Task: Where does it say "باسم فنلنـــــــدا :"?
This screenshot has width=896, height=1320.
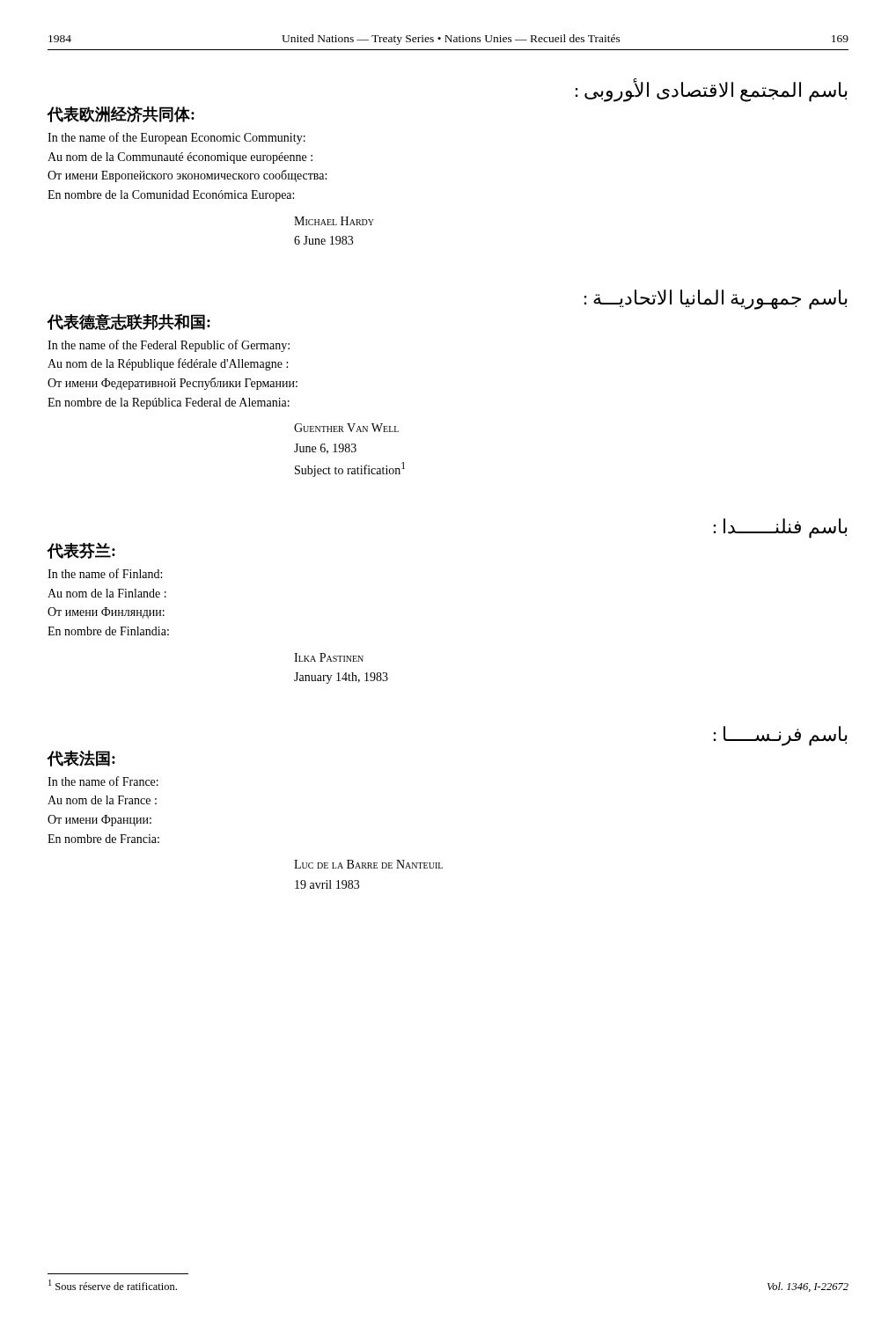Action: 780,527
